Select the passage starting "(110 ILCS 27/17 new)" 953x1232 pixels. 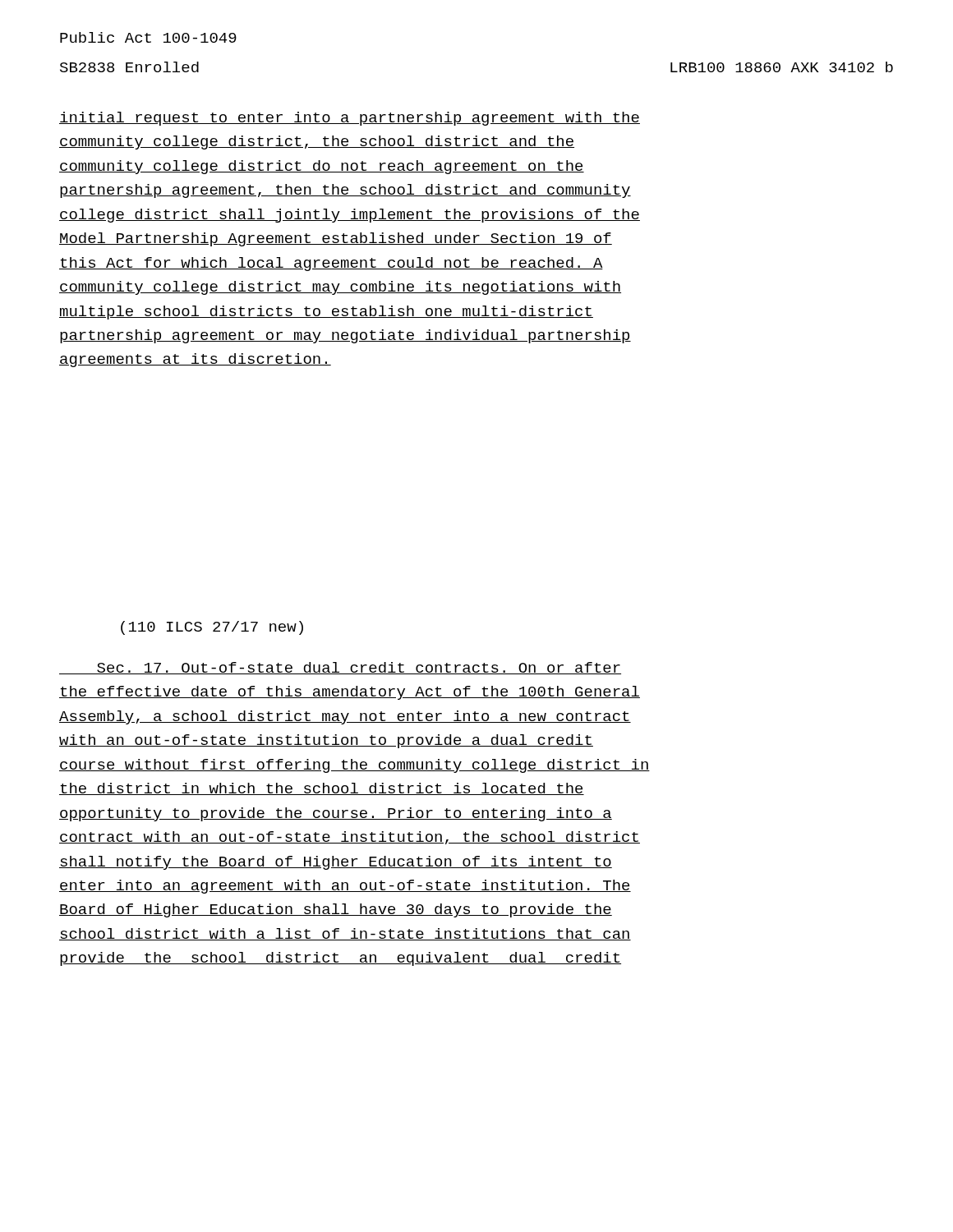pyautogui.click(x=212, y=628)
